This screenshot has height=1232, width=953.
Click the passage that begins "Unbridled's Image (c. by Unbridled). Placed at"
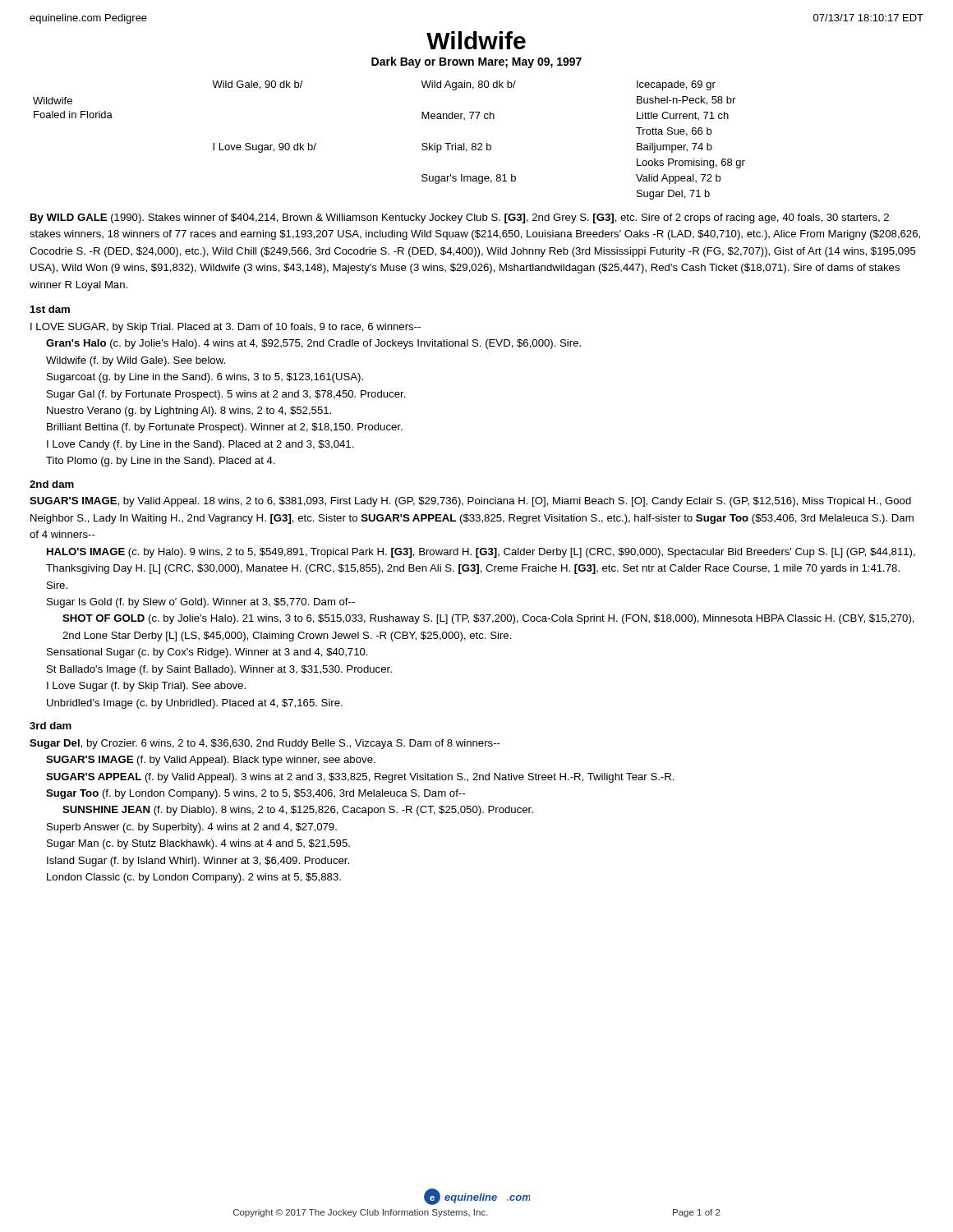[195, 702]
